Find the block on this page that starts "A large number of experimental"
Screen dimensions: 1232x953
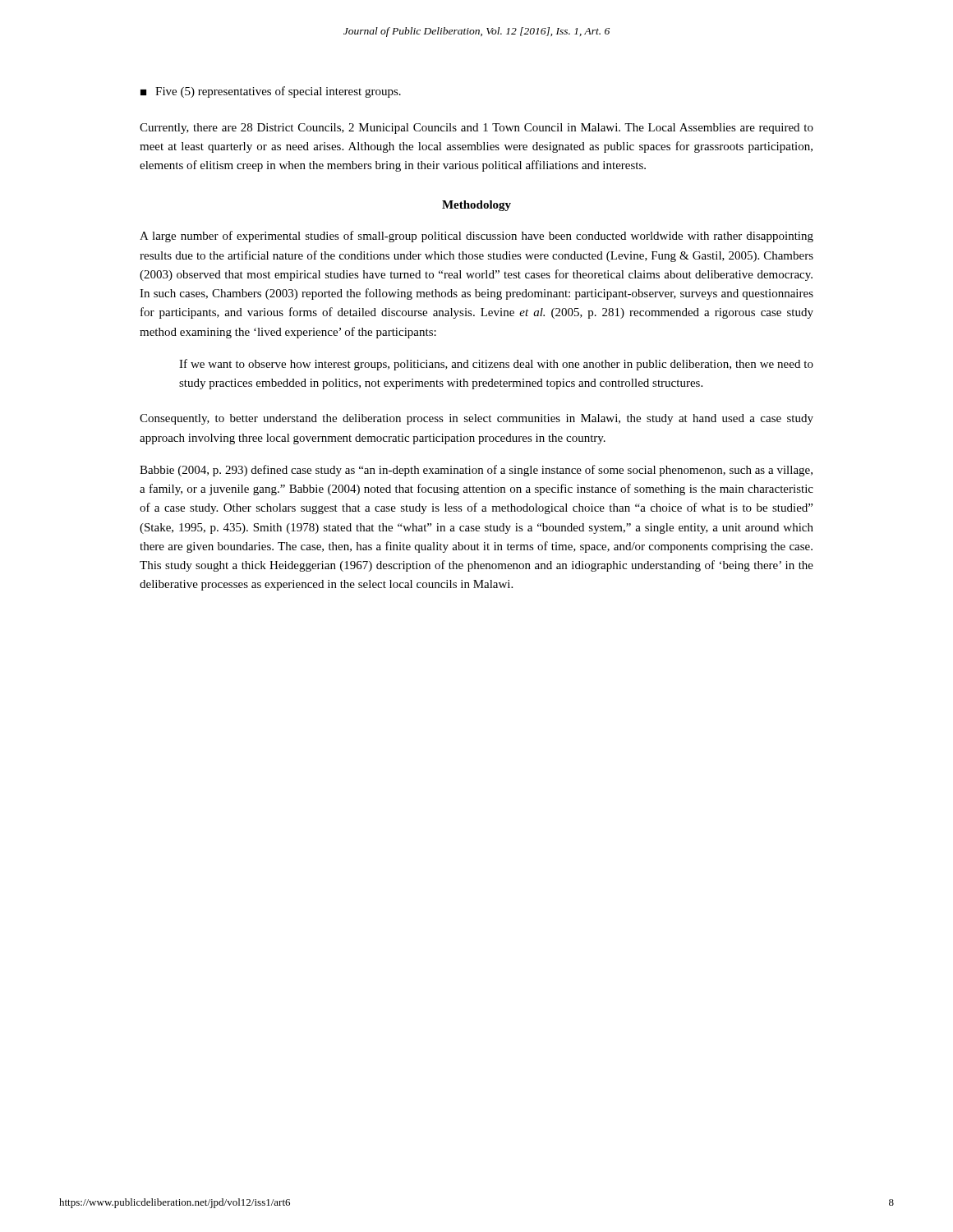pos(476,284)
